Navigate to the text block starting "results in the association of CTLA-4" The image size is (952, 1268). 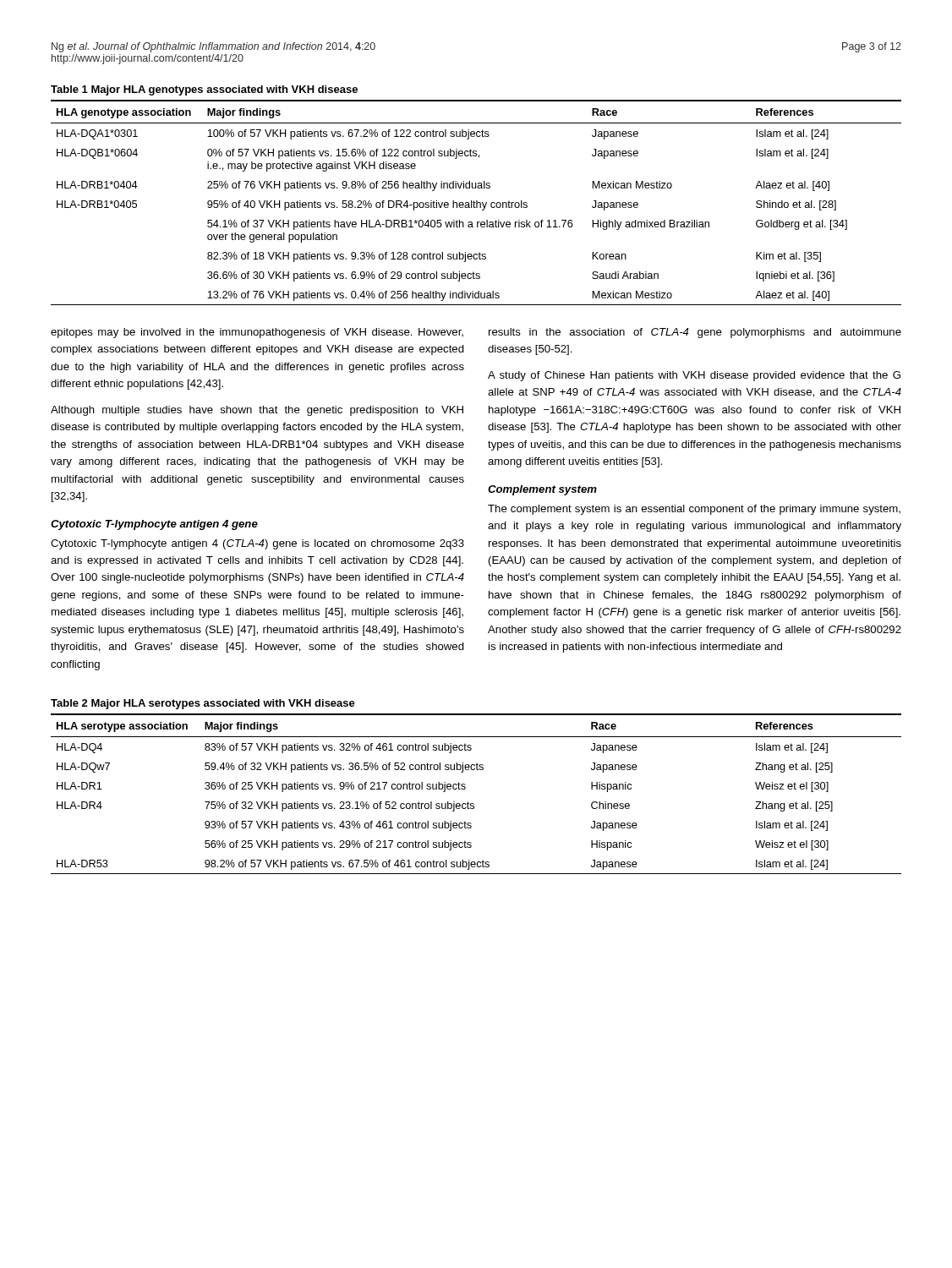[695, 397]
